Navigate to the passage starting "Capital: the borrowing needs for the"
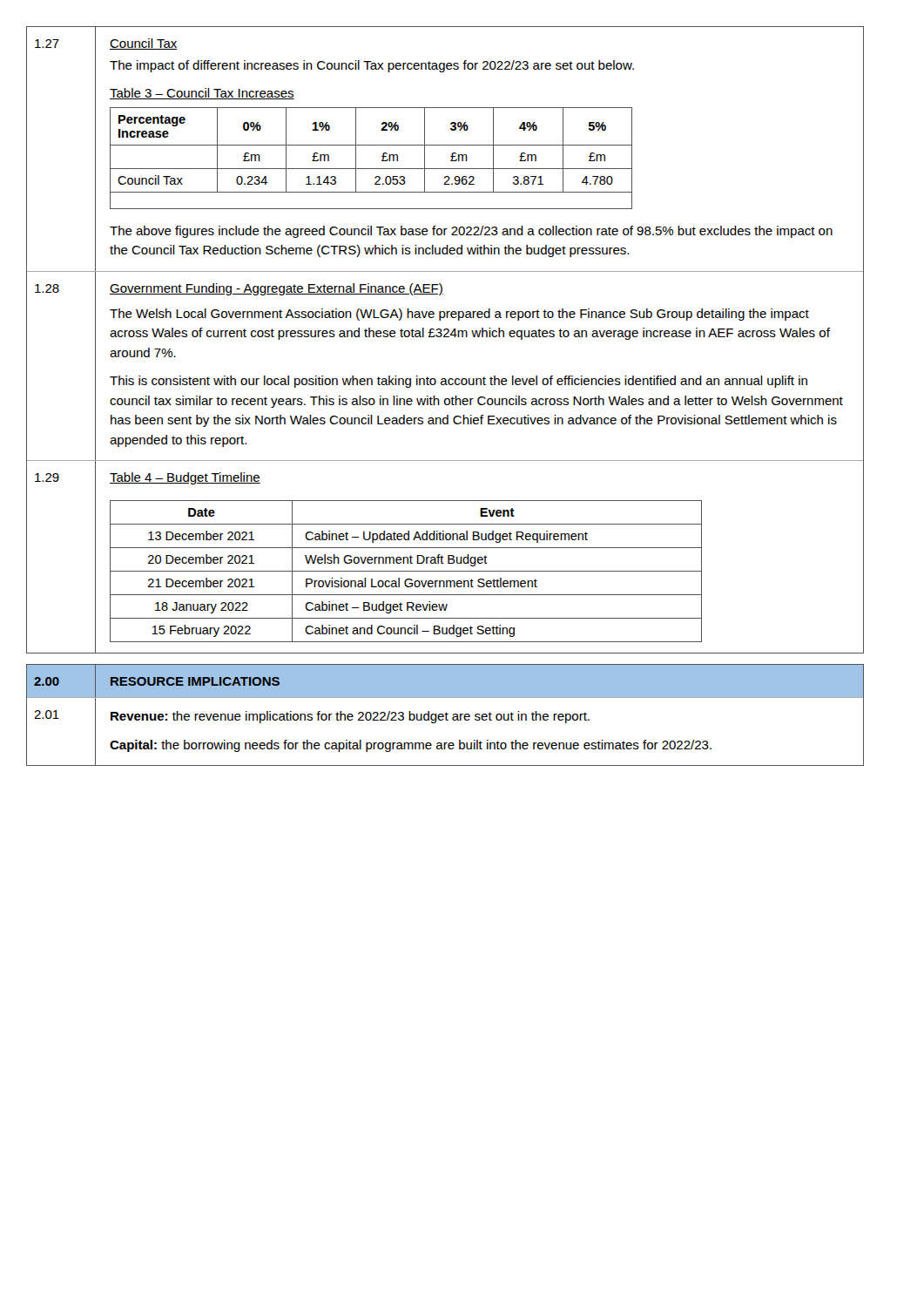The image size is (924, 1307). 411,744
